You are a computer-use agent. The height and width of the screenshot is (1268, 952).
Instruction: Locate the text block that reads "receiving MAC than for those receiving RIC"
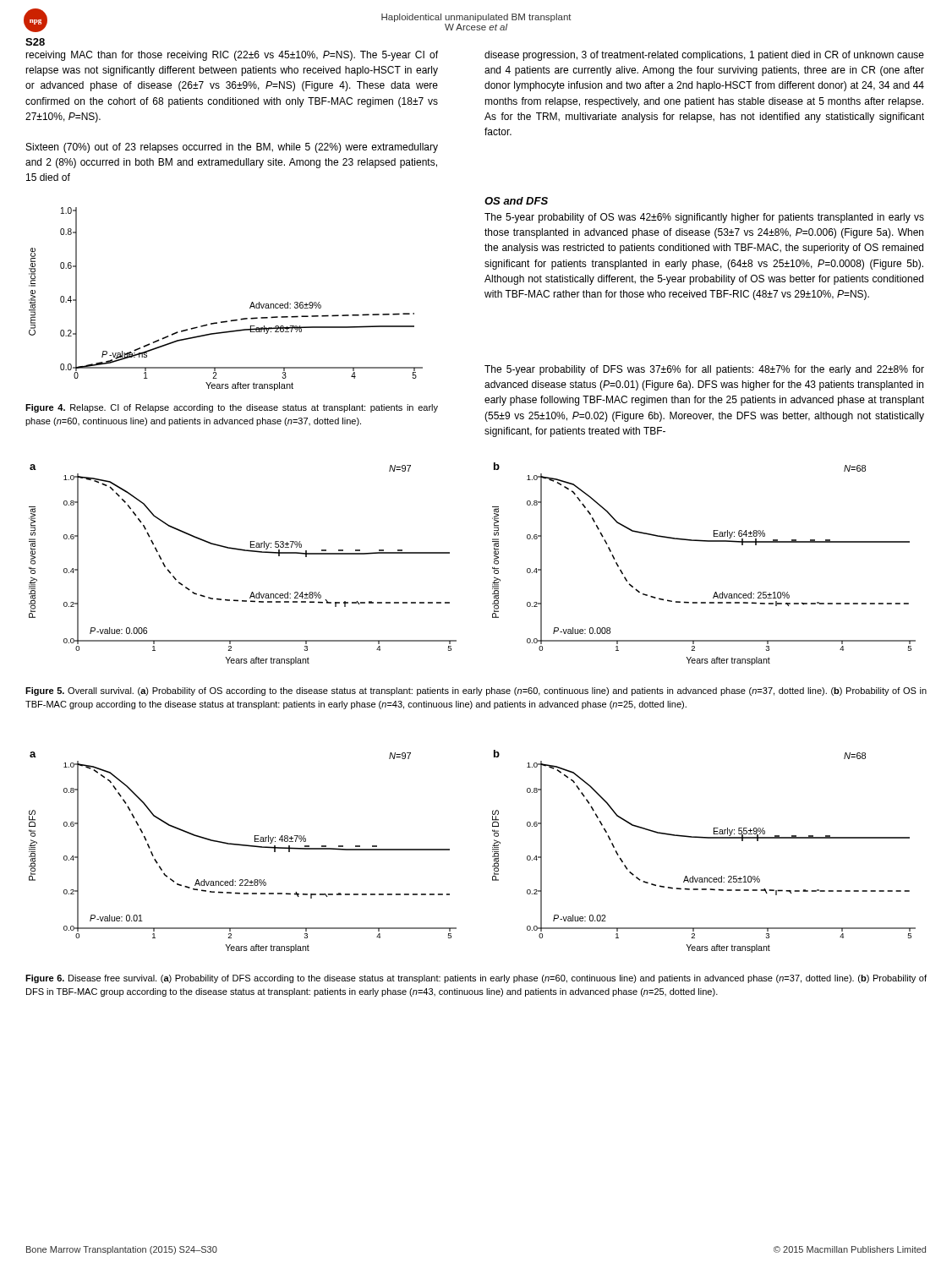point(232,86)
